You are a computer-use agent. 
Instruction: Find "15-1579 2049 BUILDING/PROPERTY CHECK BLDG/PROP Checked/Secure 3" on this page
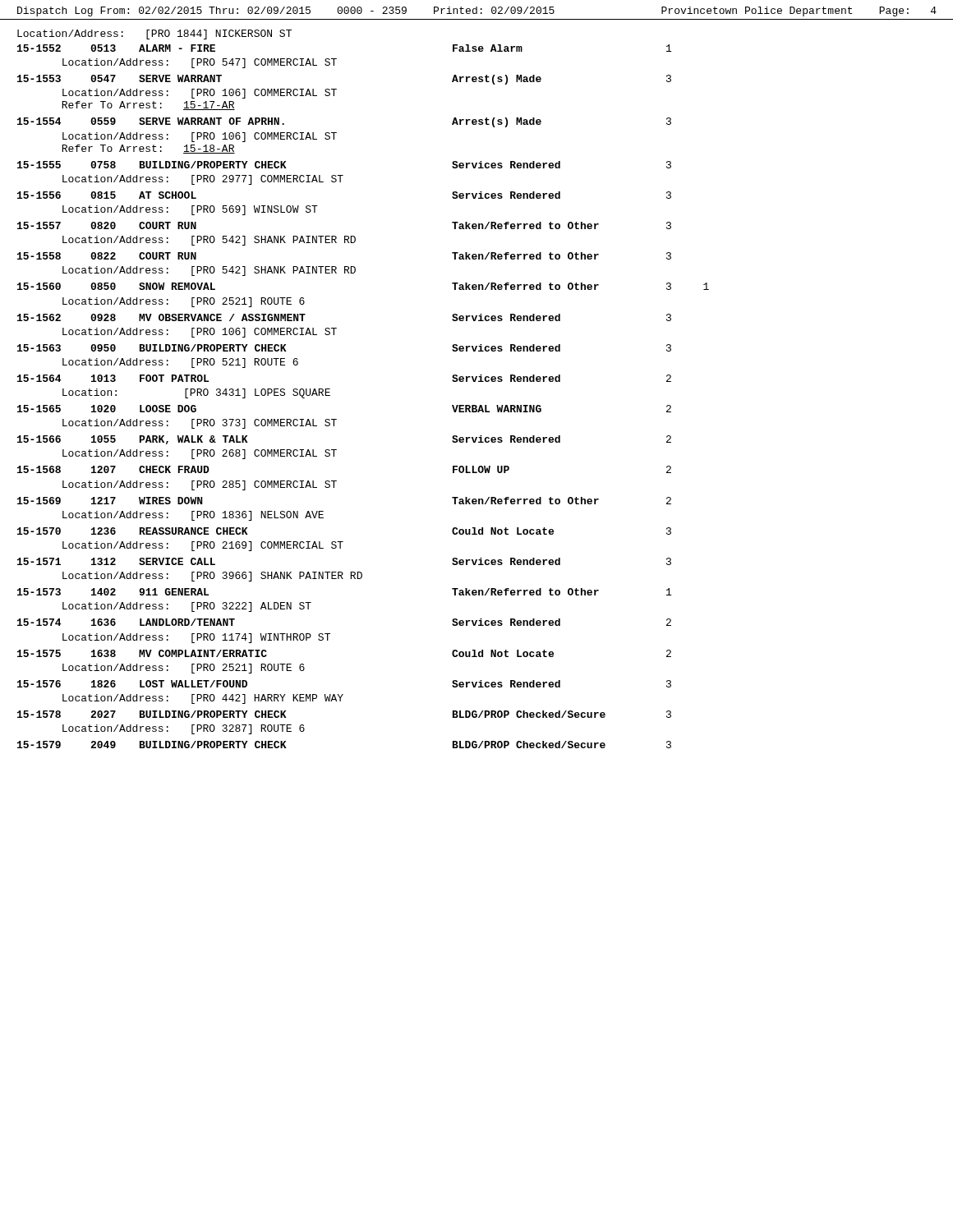476,746
